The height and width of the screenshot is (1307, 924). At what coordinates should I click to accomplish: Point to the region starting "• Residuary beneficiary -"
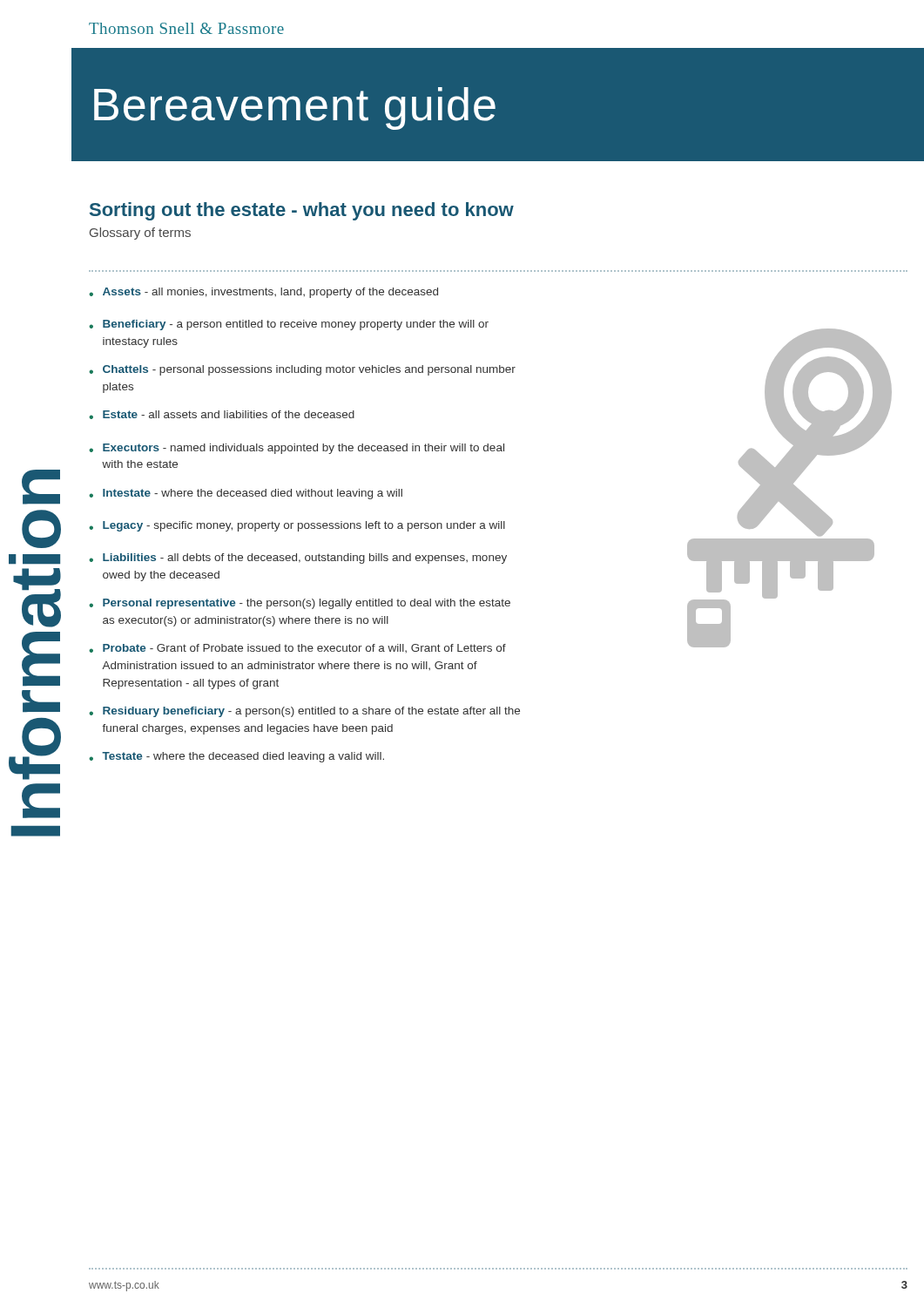pyautogui.click(x=307, y=719)
